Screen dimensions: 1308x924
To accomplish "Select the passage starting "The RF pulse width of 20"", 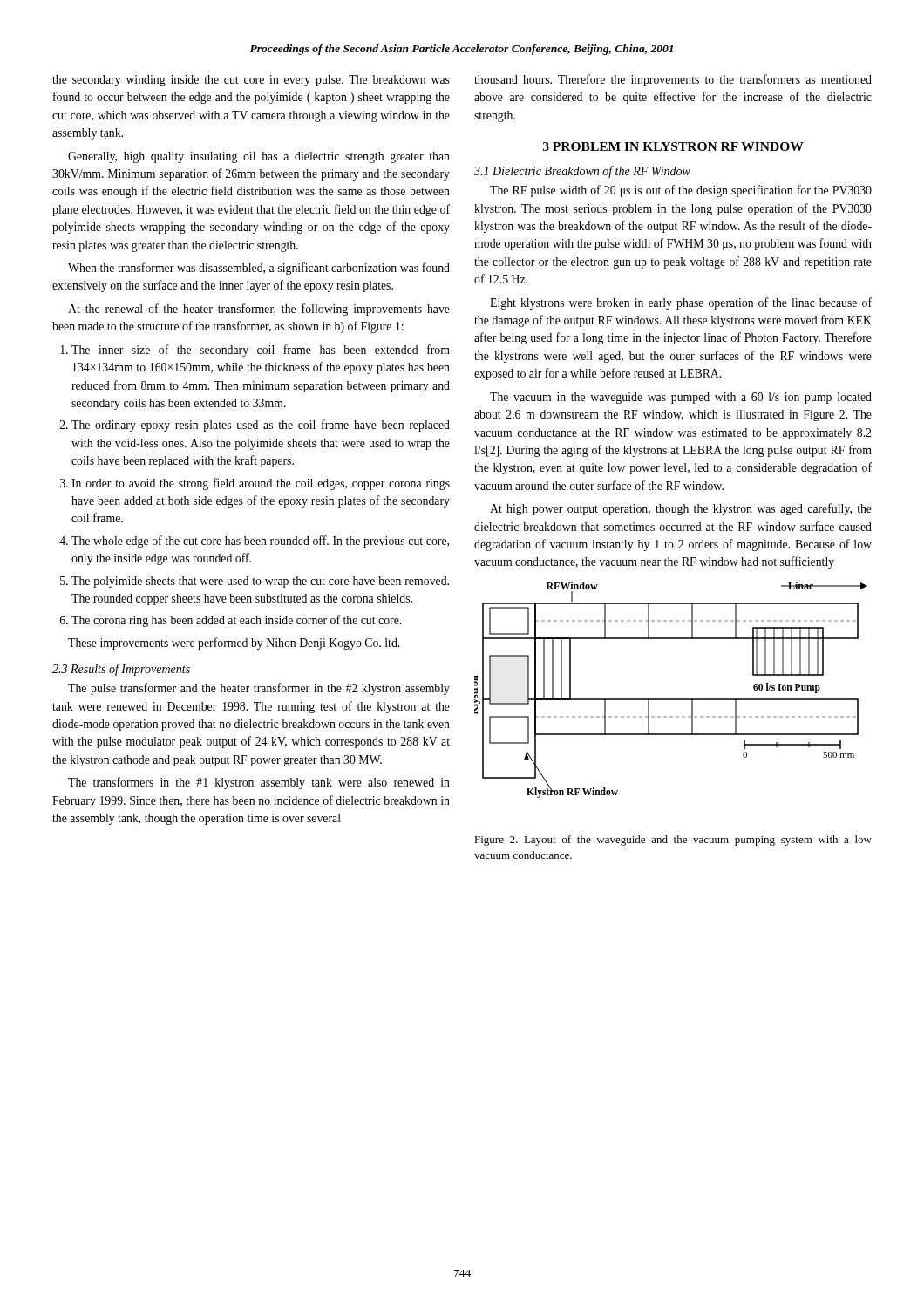I will 673,235.
